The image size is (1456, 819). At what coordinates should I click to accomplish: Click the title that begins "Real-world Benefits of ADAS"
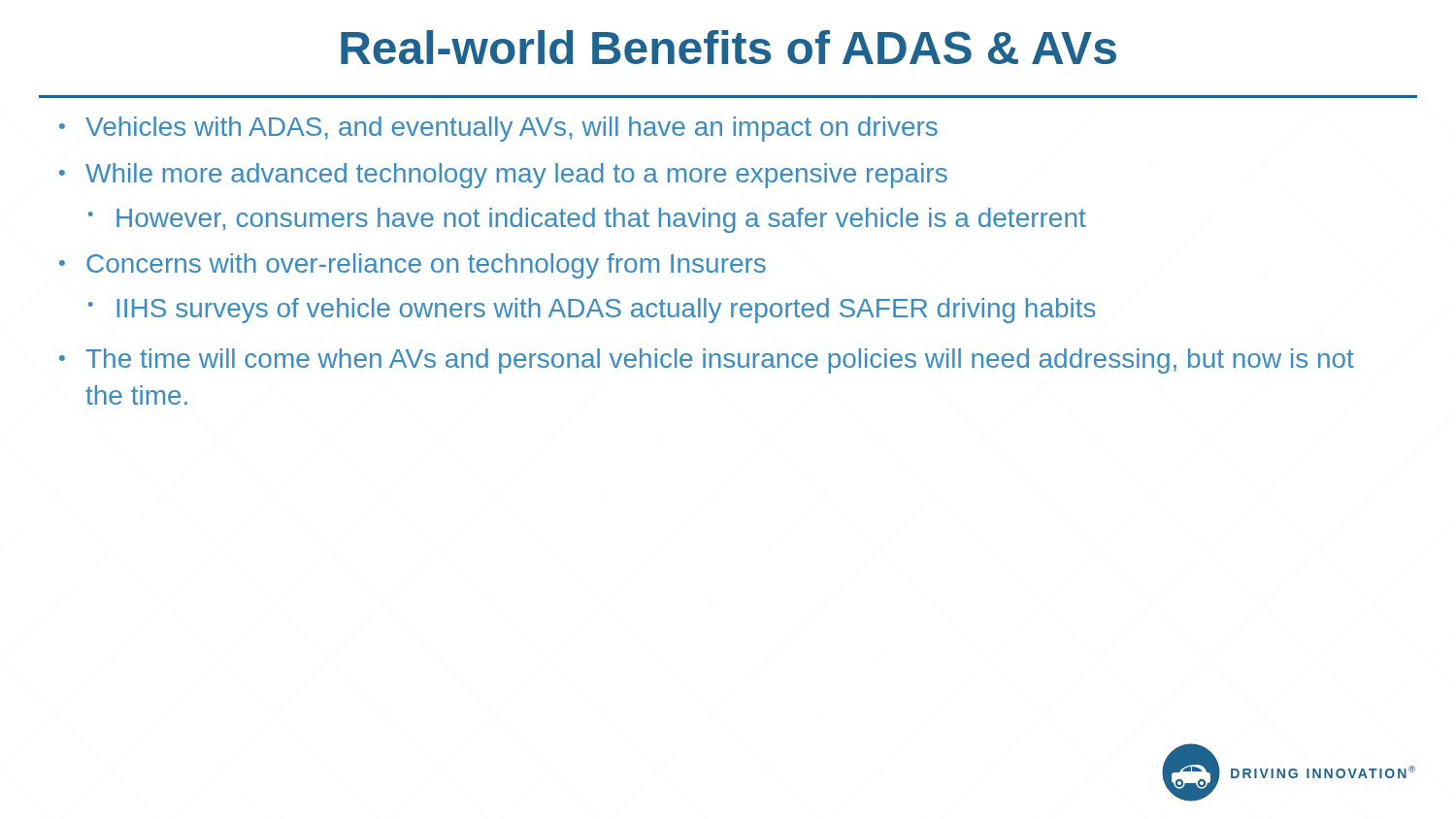click(728, 48)
